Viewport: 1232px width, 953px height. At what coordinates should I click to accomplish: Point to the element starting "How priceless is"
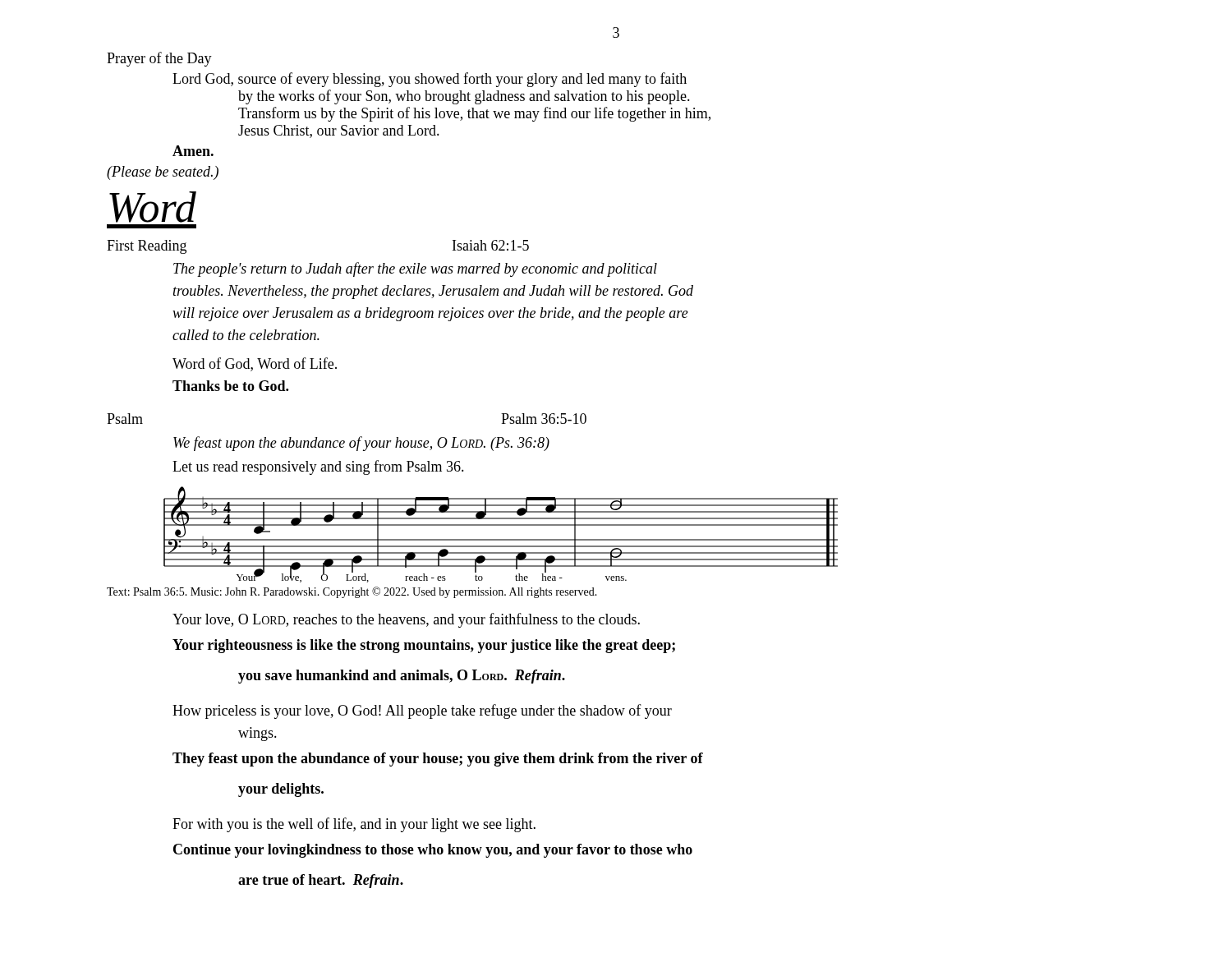[422, 722]
